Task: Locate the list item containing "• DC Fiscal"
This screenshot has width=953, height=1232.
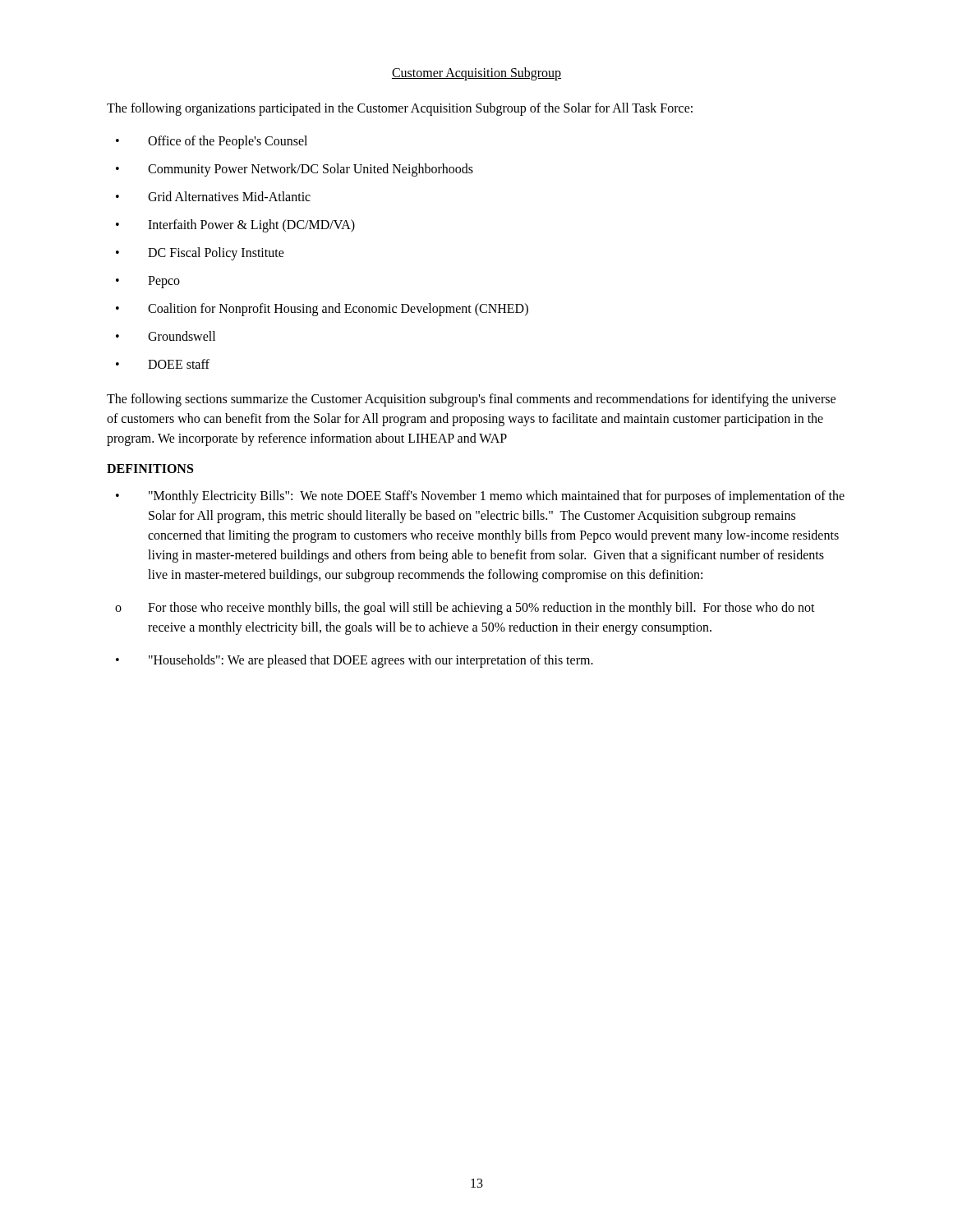Action: pyautogui.click(x=200, y=254)
